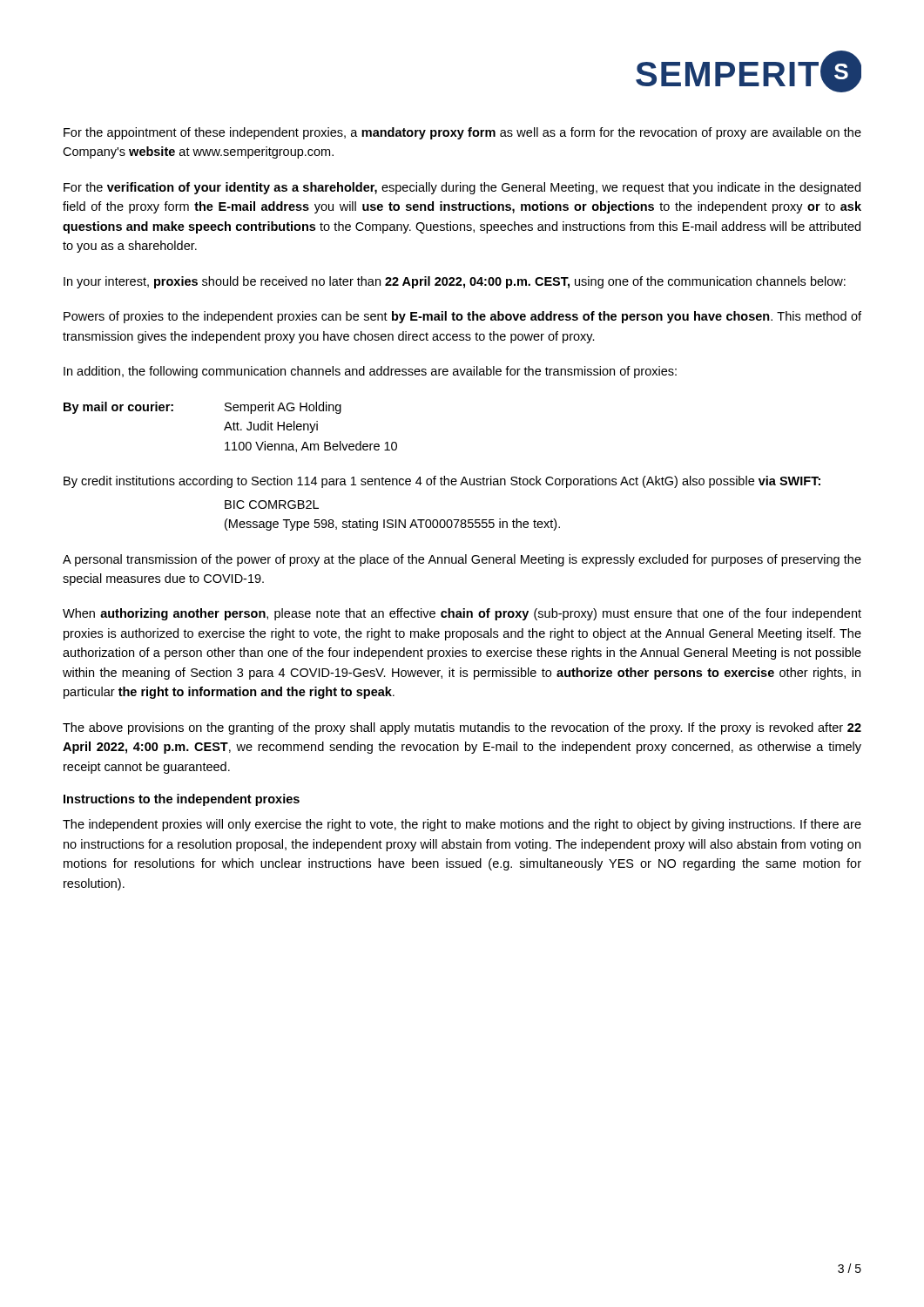Click a logo
The width and height of the screenshot is (924, 1307).
click(x=462, y=73)
